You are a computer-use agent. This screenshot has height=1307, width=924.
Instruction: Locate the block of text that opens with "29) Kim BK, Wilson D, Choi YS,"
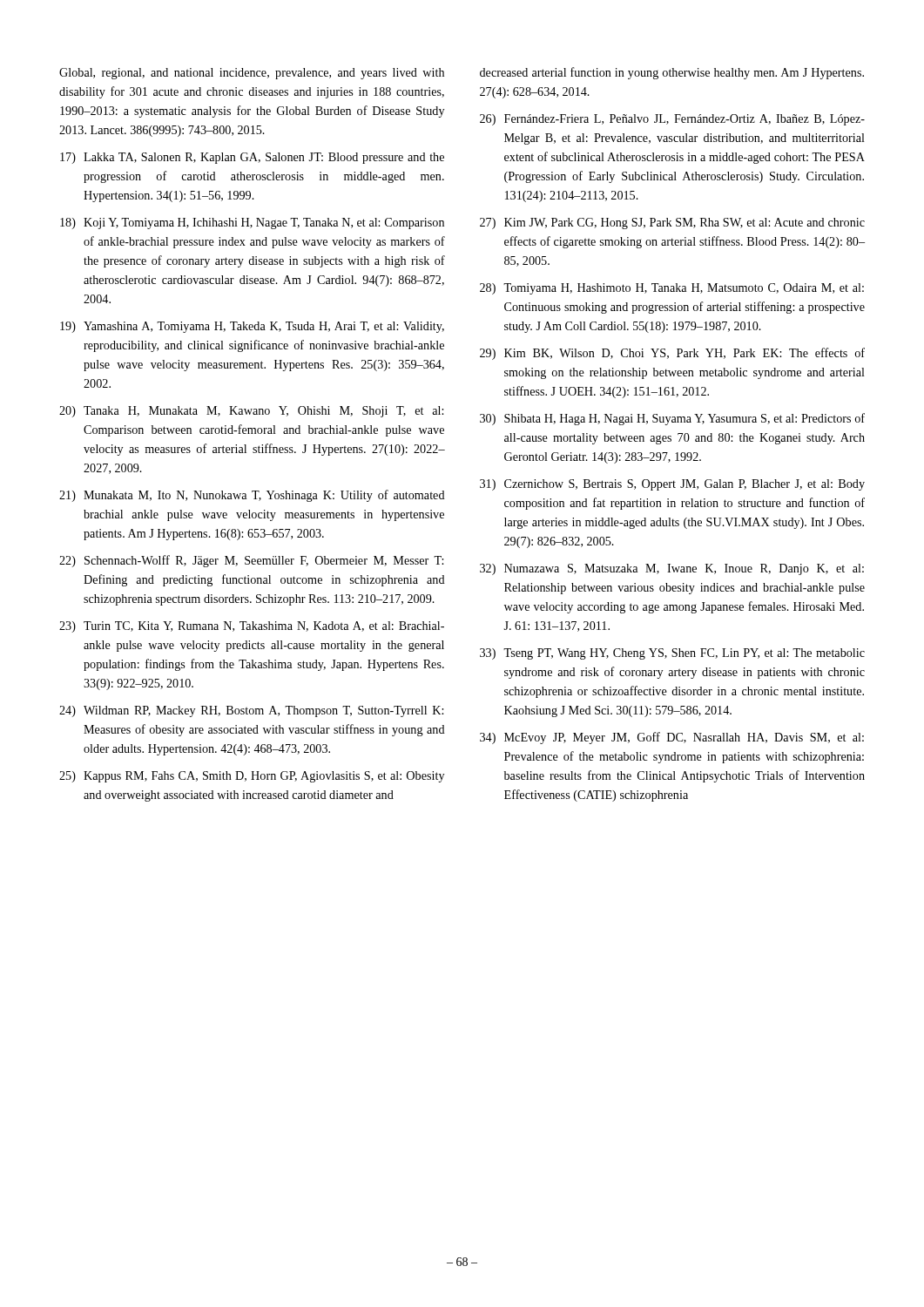tap(672, 372)
